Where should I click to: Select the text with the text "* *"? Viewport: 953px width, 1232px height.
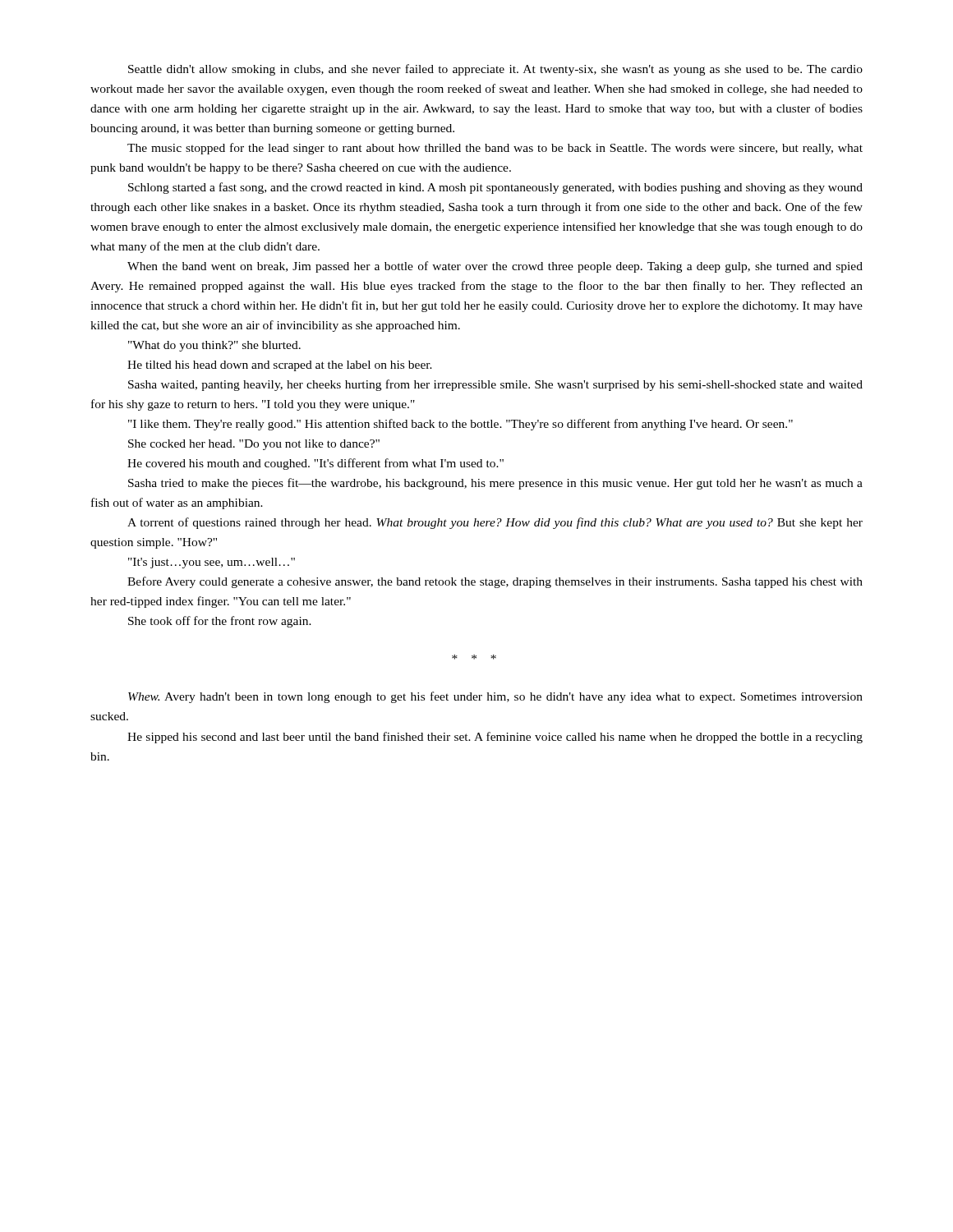[x=476, y=659]
